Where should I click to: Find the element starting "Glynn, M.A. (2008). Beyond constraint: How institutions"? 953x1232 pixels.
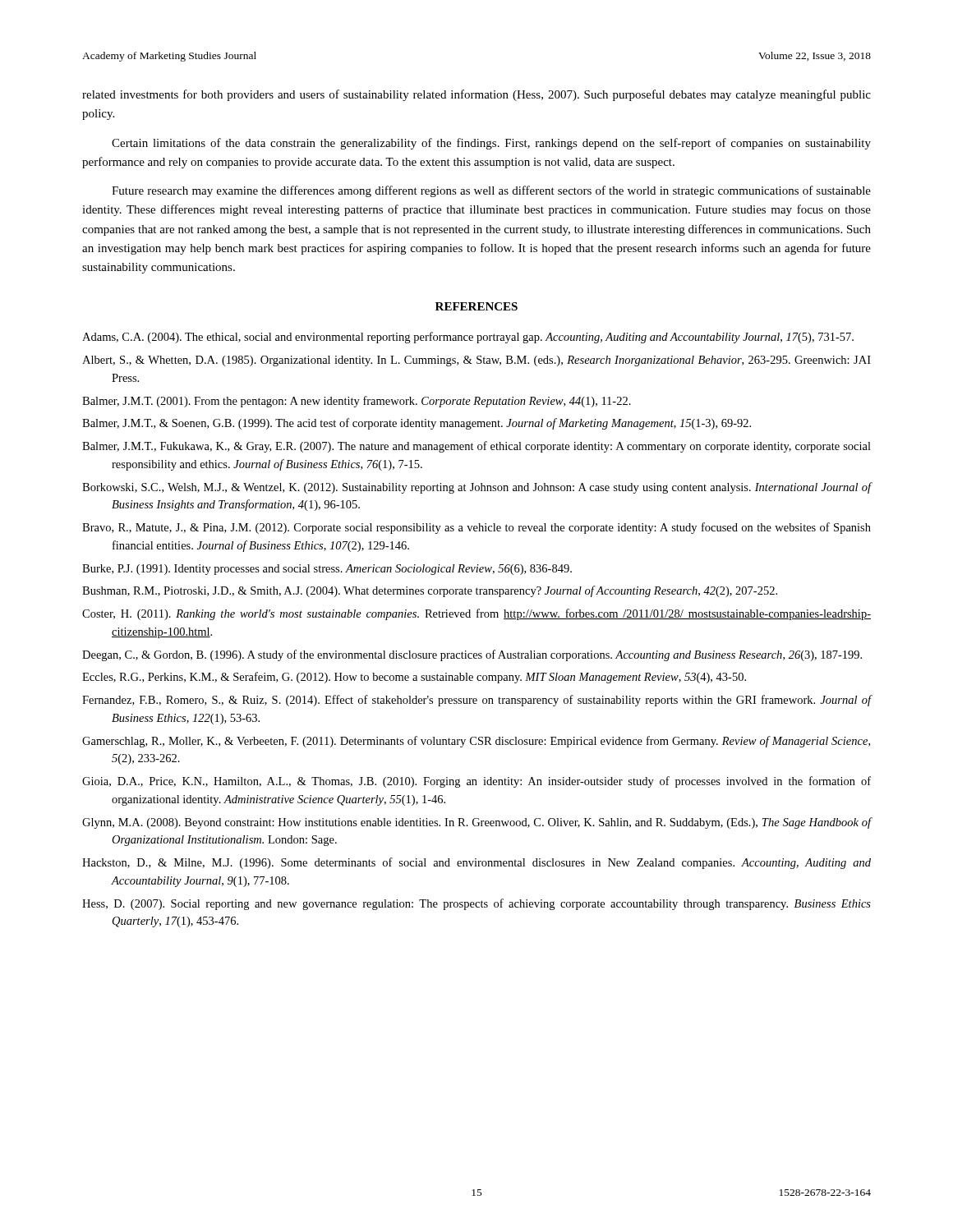click(x=476, y=831)
